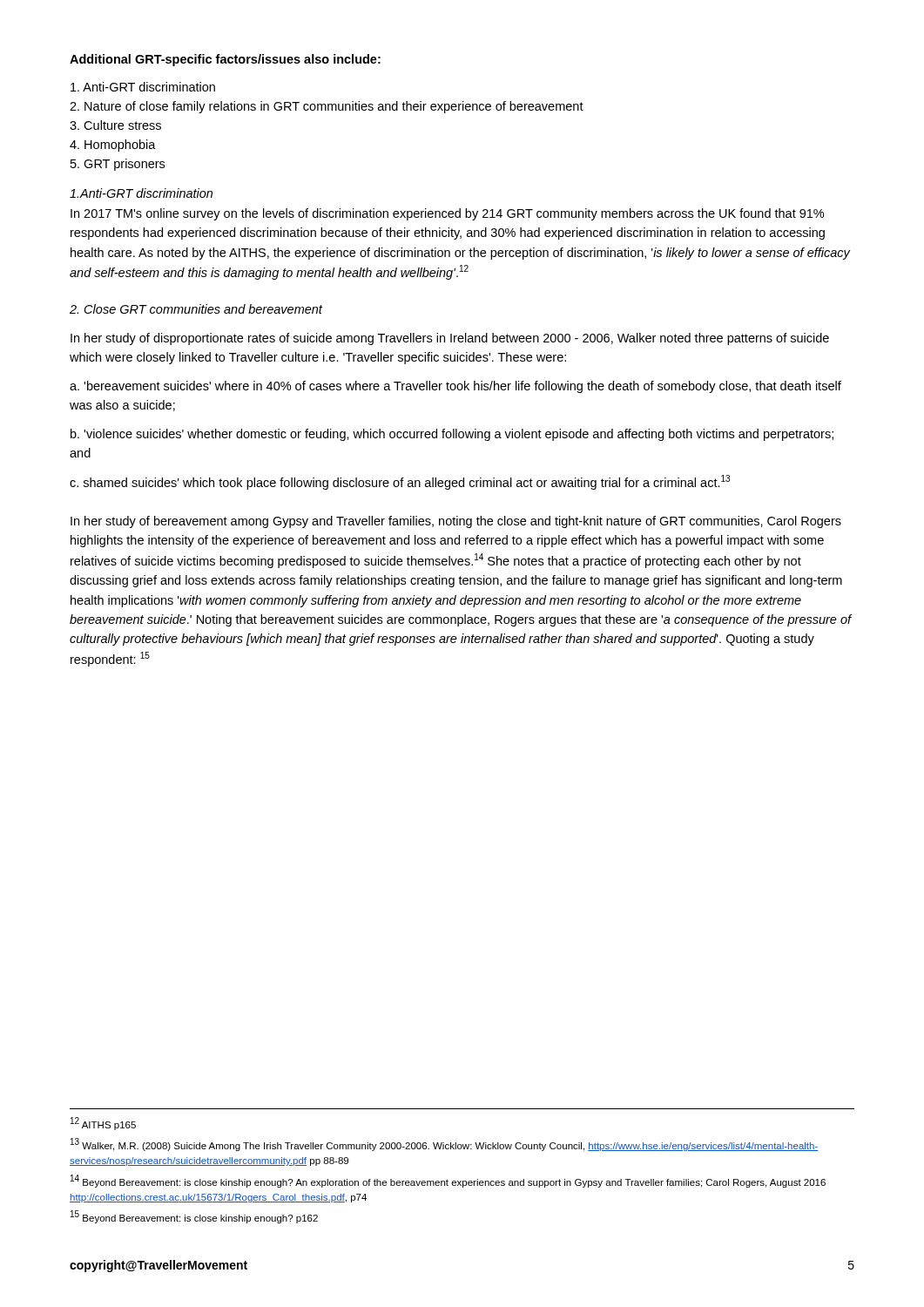Viewport: 924px width, 1307px height.
Task: Navigate to the text starting "a. 'bereavement suicides' where"
Action: [455, 395]
